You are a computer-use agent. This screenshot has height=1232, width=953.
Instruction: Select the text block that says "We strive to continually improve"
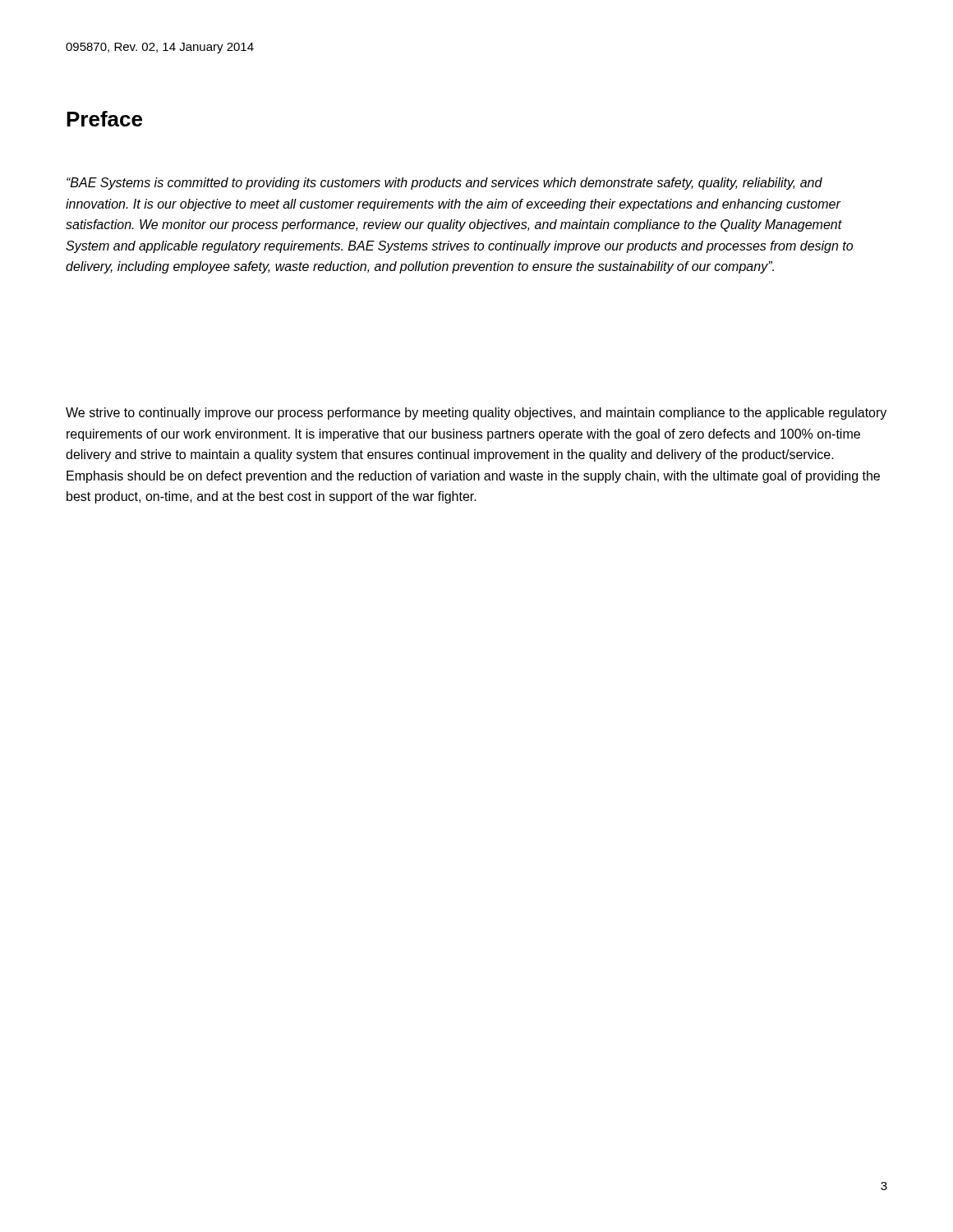pos(476,455)
